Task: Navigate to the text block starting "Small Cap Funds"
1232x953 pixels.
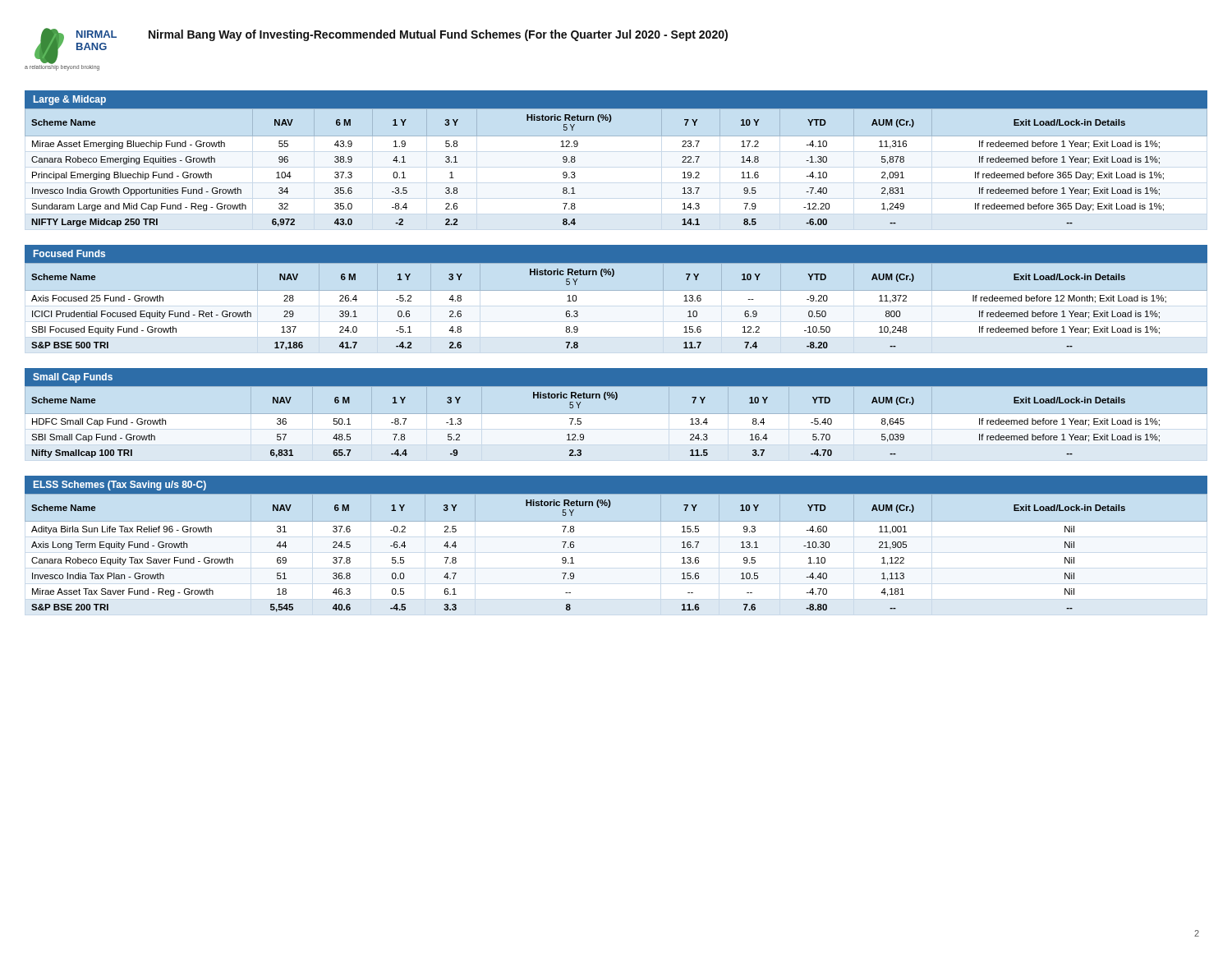Action: [73, 377]
